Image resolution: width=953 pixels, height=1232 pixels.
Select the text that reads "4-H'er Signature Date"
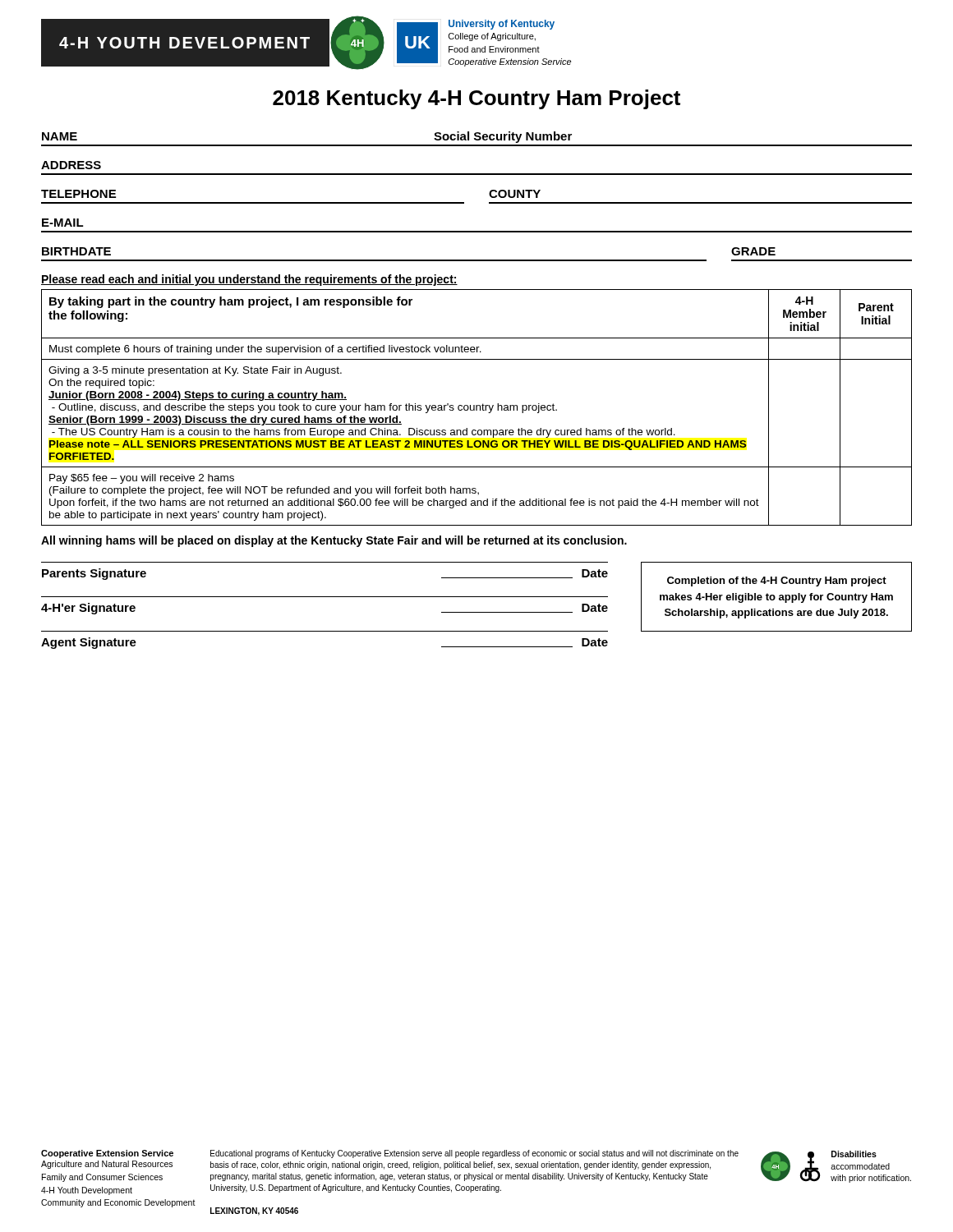(324, 605)
